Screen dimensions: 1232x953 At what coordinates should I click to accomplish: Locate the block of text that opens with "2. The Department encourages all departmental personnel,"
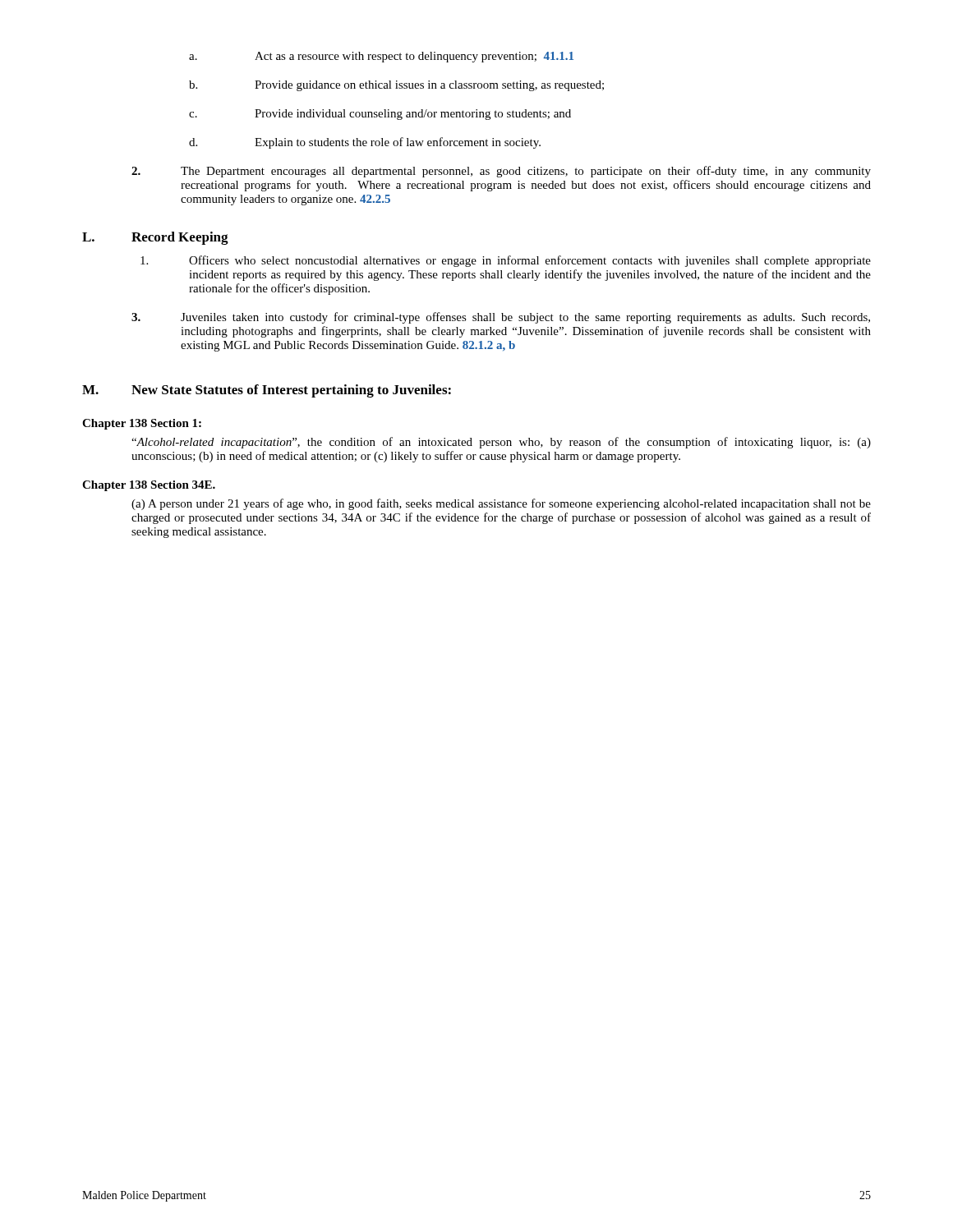point(501,185)
